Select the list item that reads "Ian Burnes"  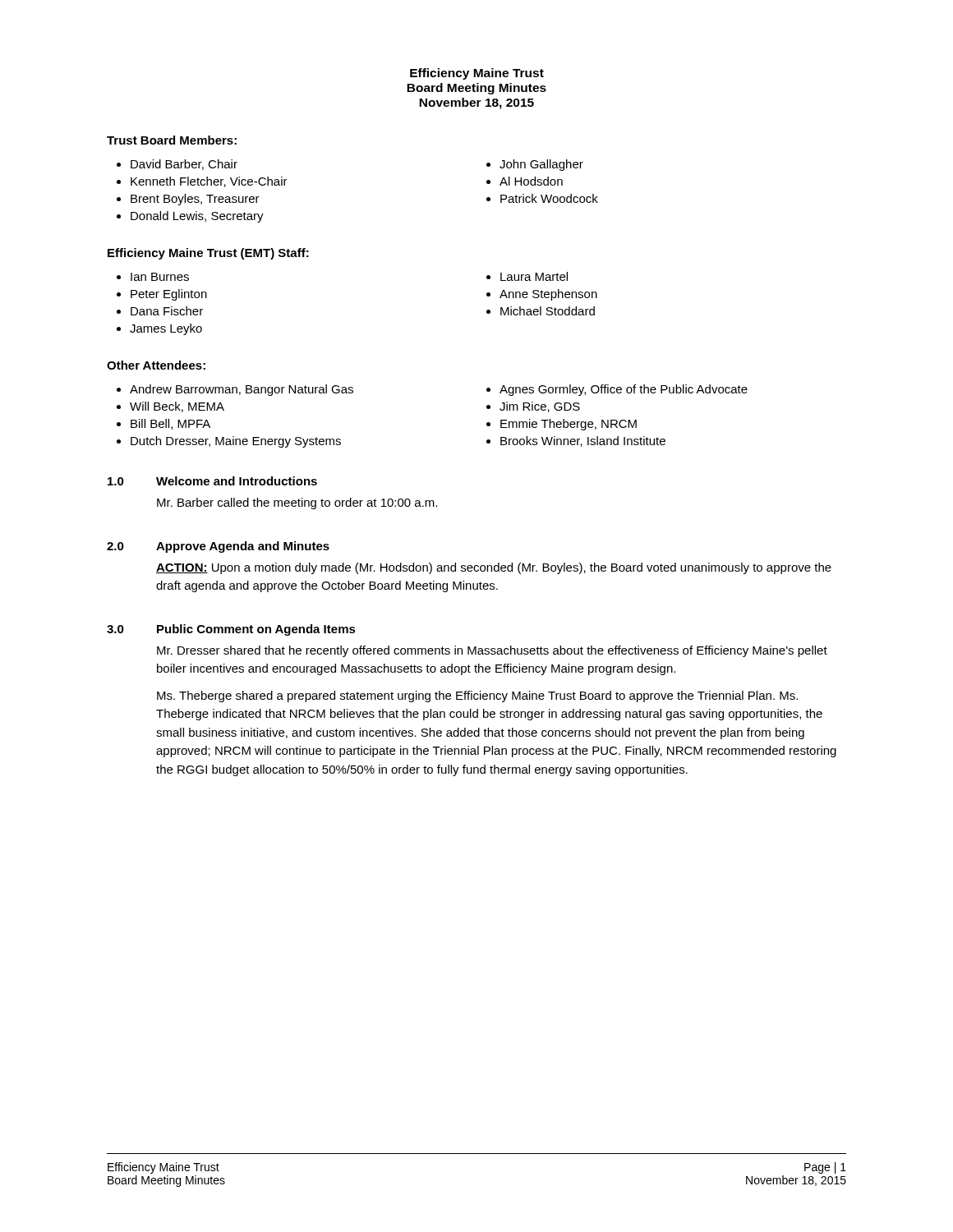tap(160, 276)
